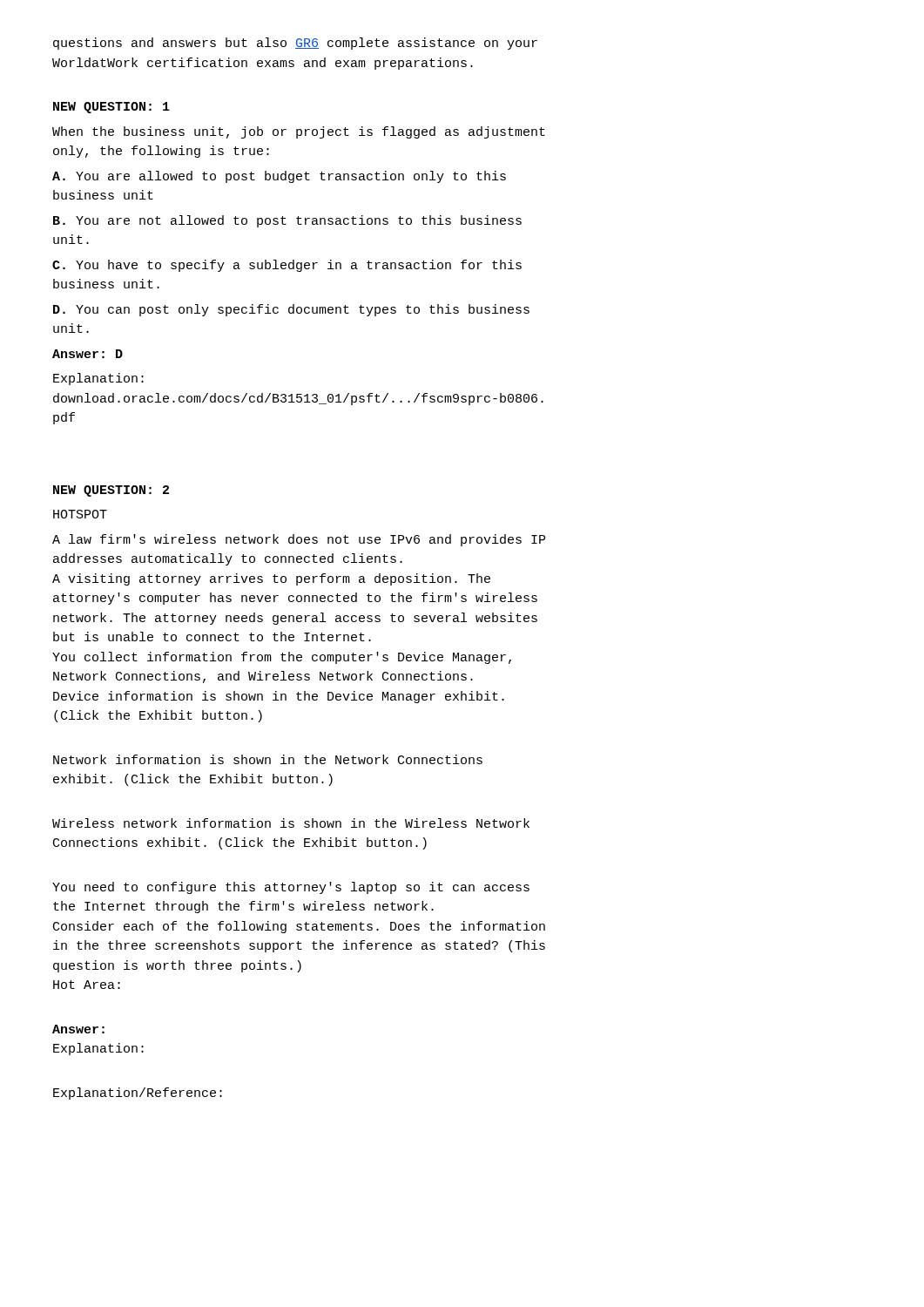Click on the text that reads "Answer: Explanation:"
924x1307 pixels.
tap(99, 1040)
